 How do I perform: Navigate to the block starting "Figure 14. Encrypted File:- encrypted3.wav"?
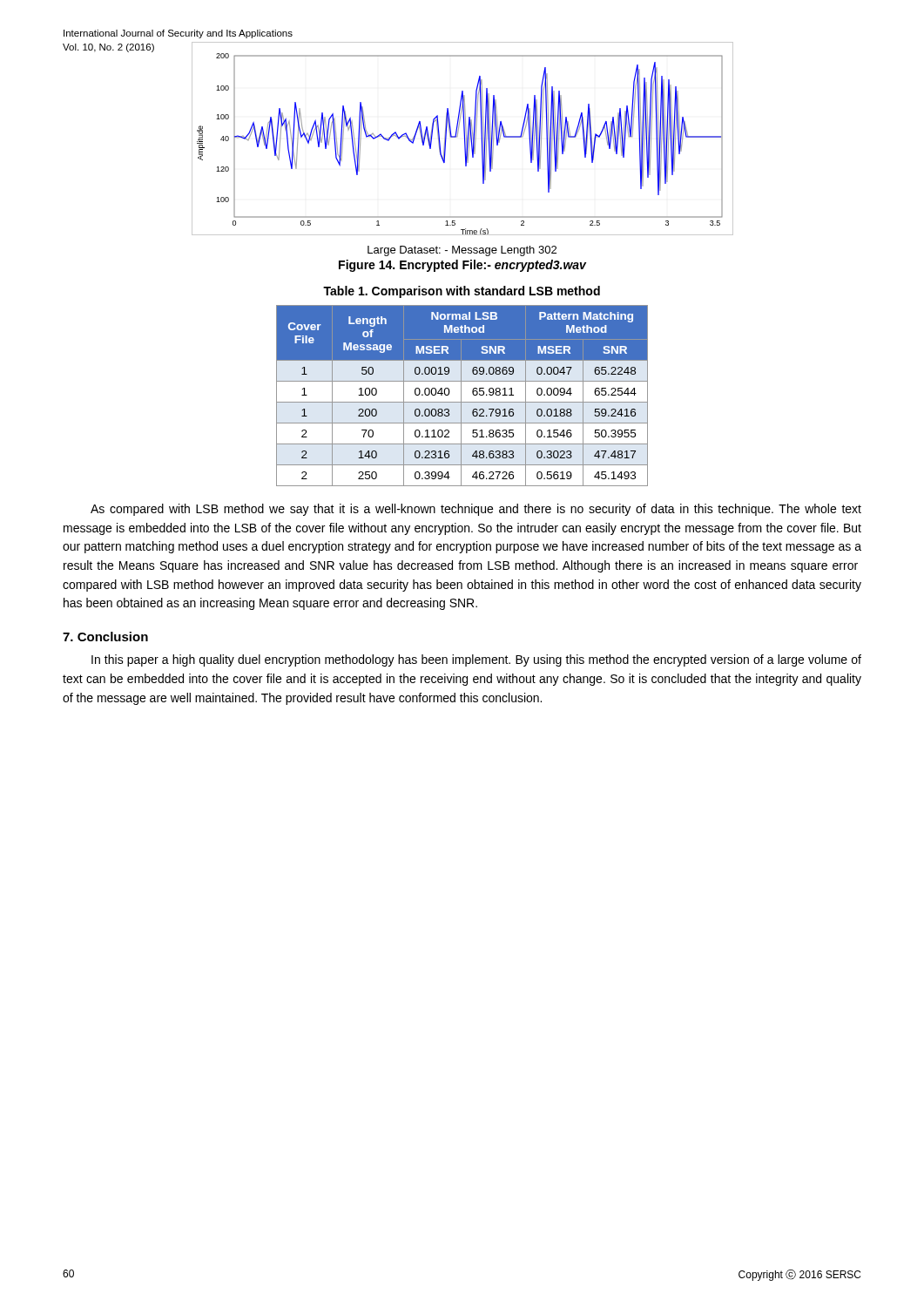[x=462, y=265]
